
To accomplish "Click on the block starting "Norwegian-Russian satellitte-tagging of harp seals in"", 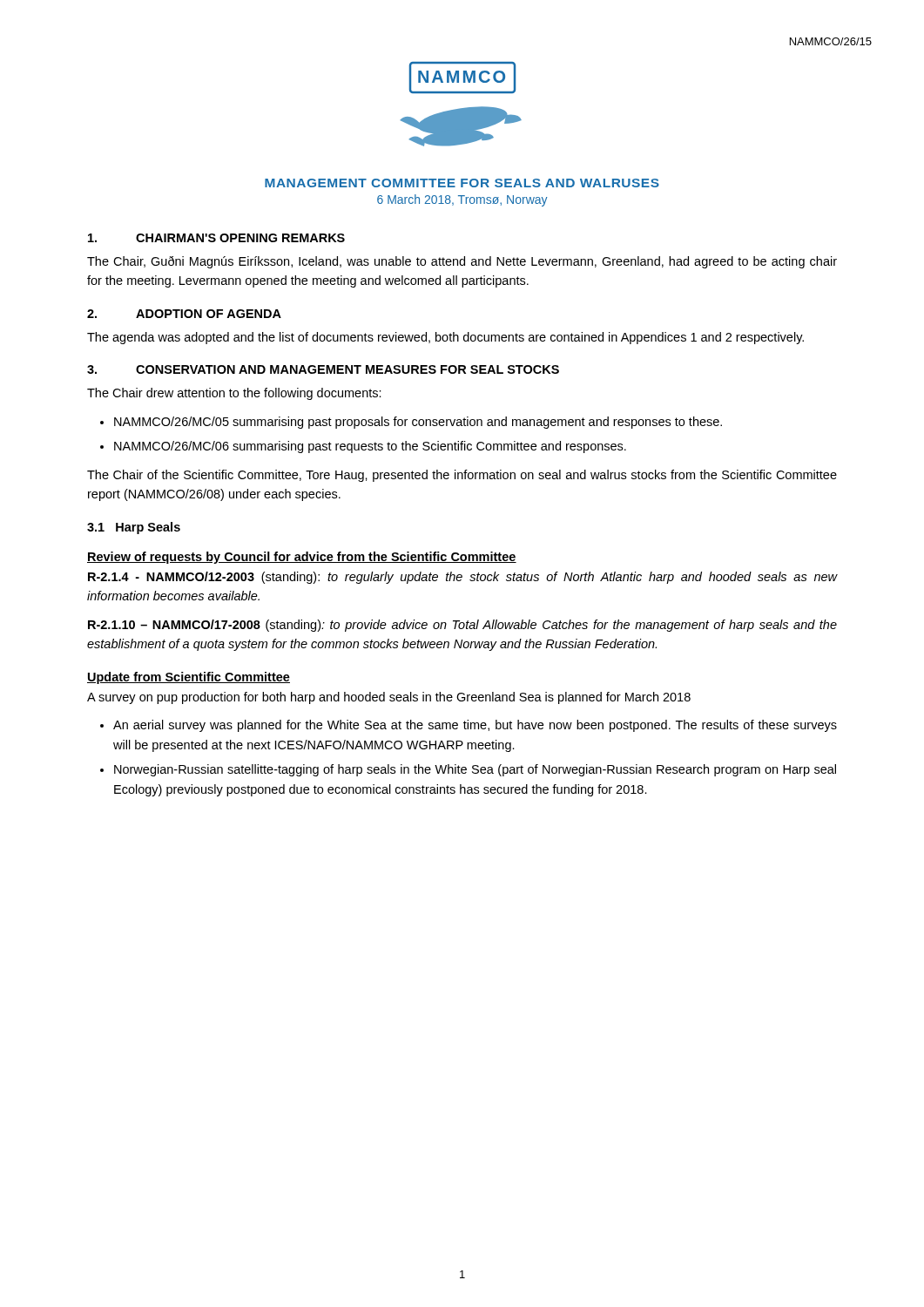I will [475, 779].
